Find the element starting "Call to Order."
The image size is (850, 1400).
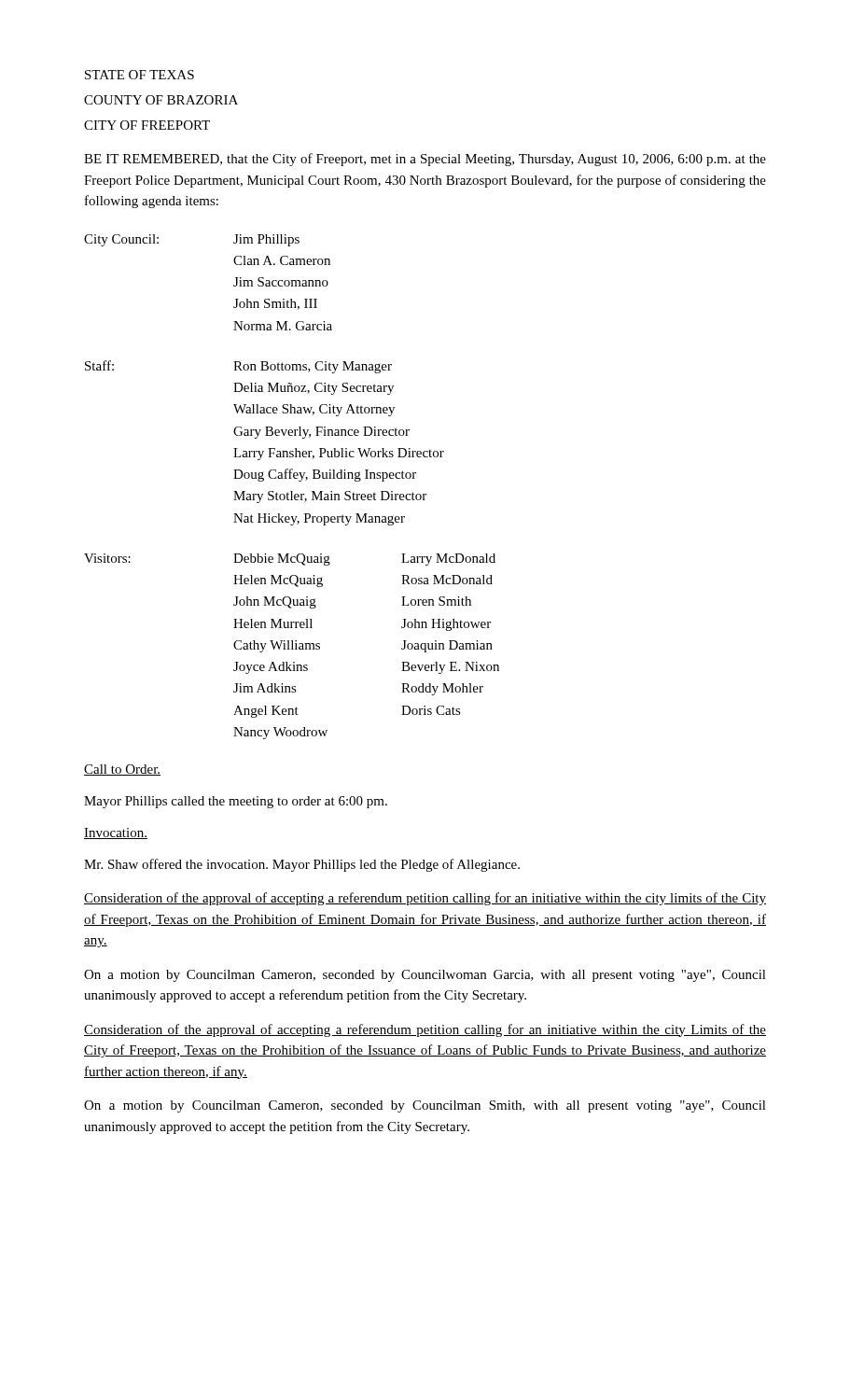click(x=122, y=770)
